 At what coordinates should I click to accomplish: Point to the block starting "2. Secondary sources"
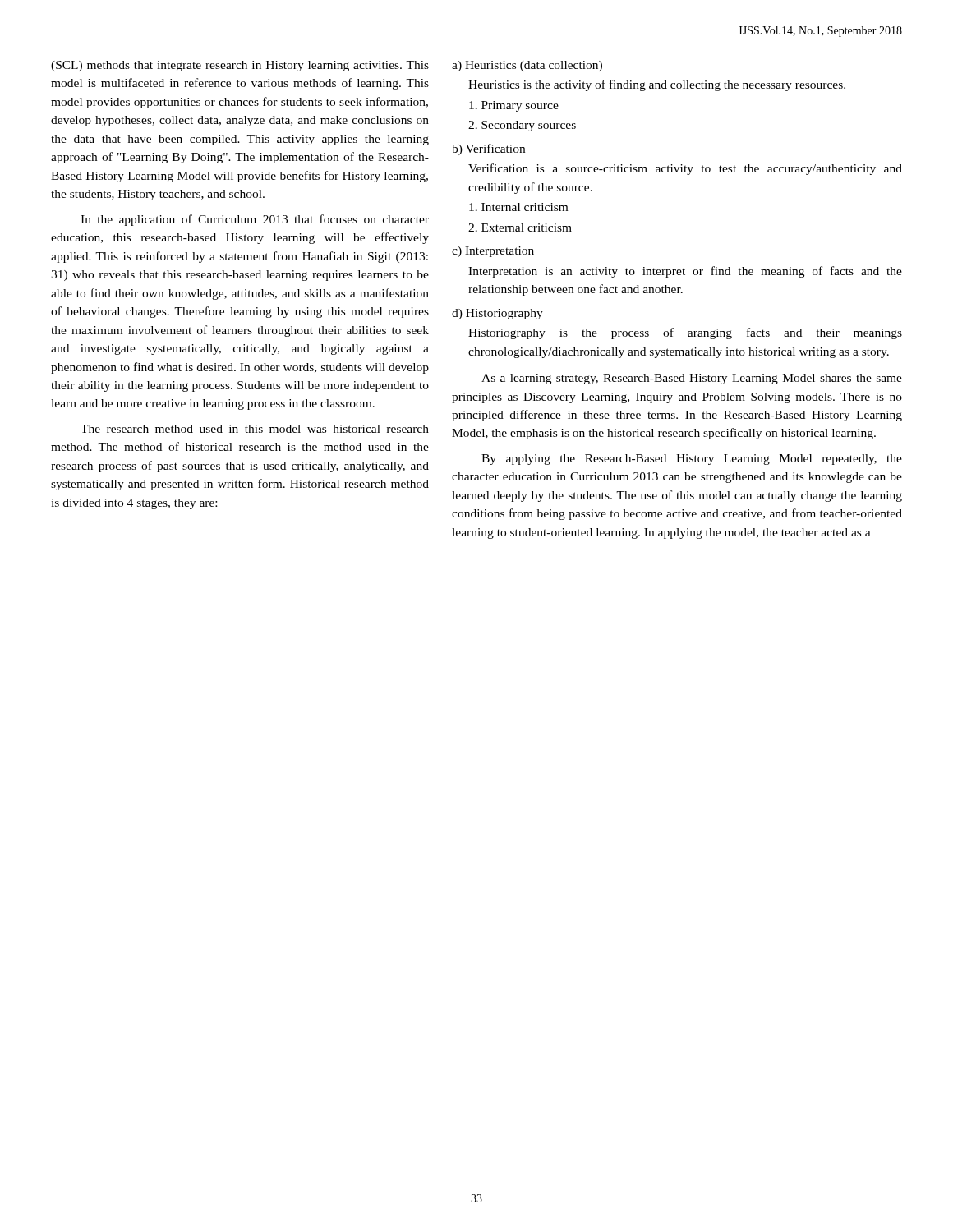[x=522, y=126]
